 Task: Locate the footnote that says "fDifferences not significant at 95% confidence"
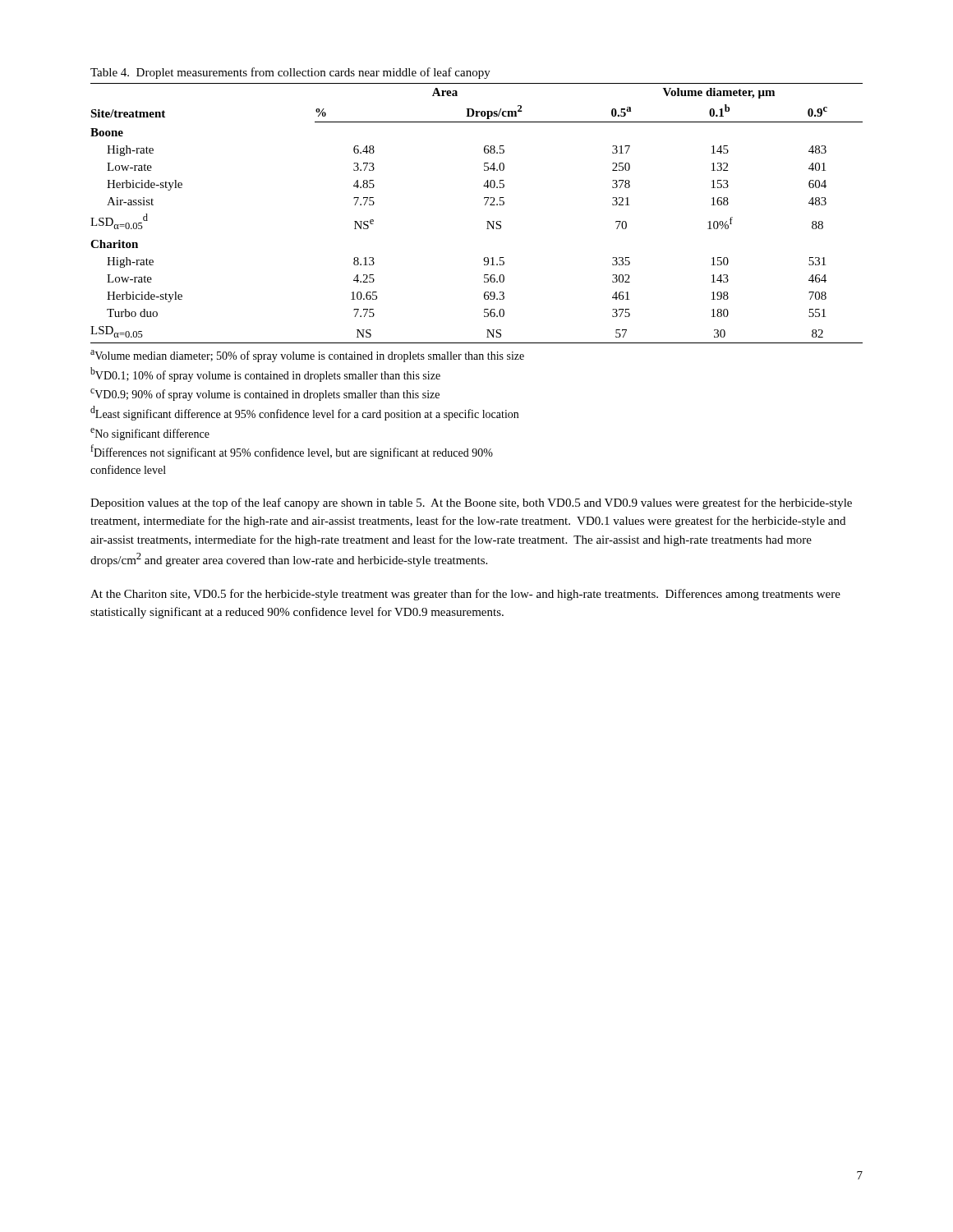[x=476, y=460]
